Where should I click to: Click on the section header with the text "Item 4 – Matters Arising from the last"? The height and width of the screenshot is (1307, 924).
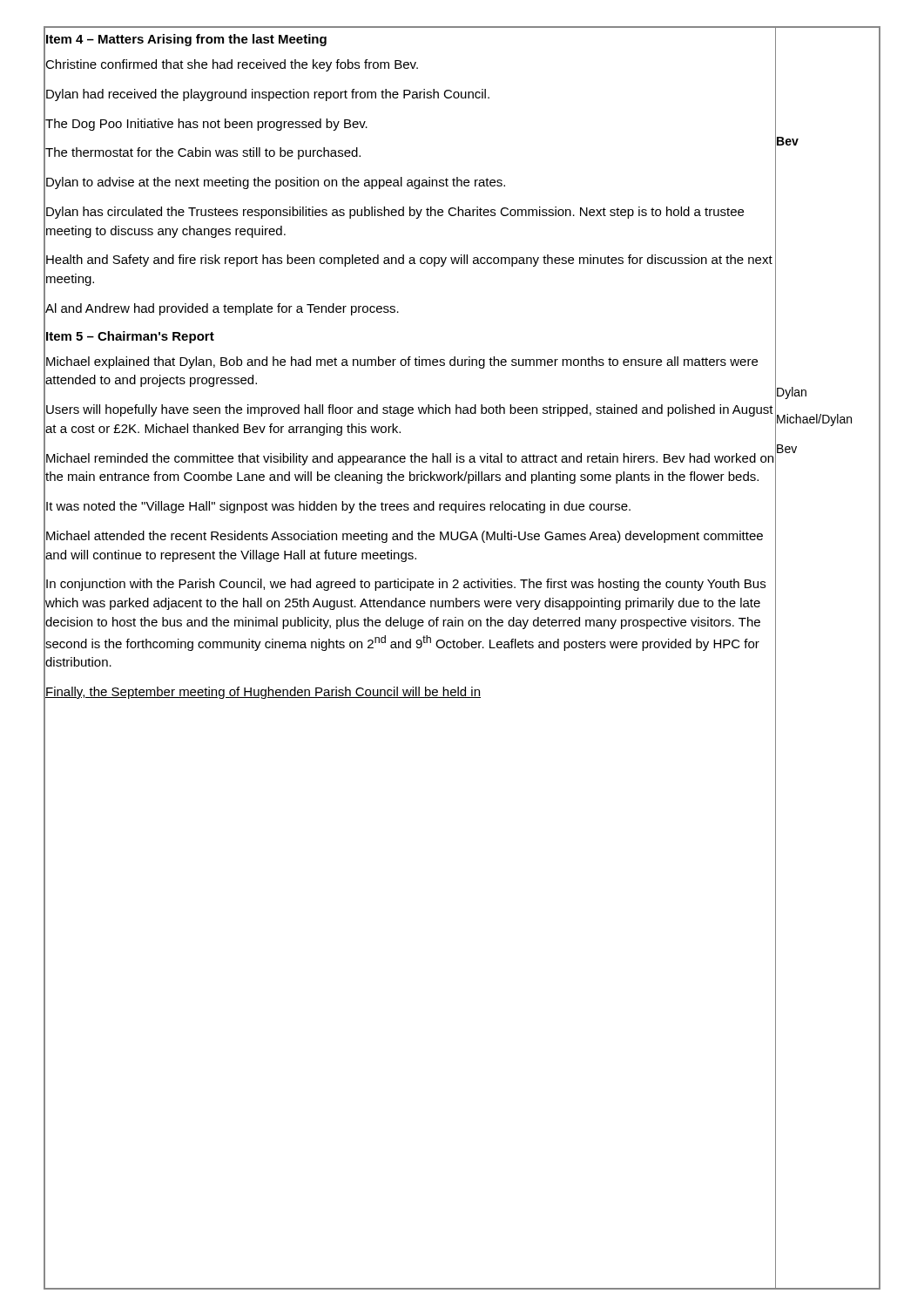186,39
